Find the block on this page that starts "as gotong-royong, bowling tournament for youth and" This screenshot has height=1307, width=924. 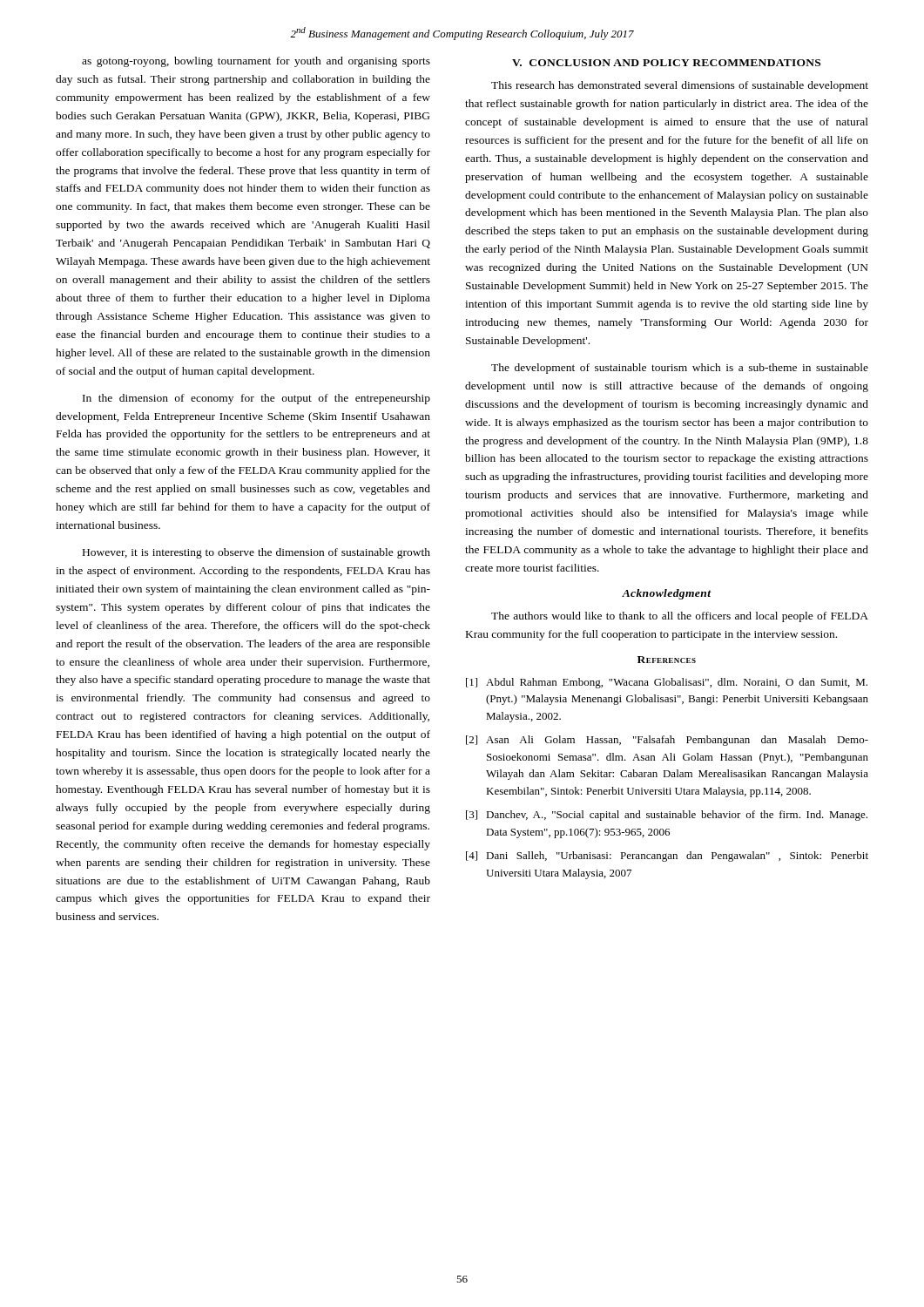(x=243, y=489)
